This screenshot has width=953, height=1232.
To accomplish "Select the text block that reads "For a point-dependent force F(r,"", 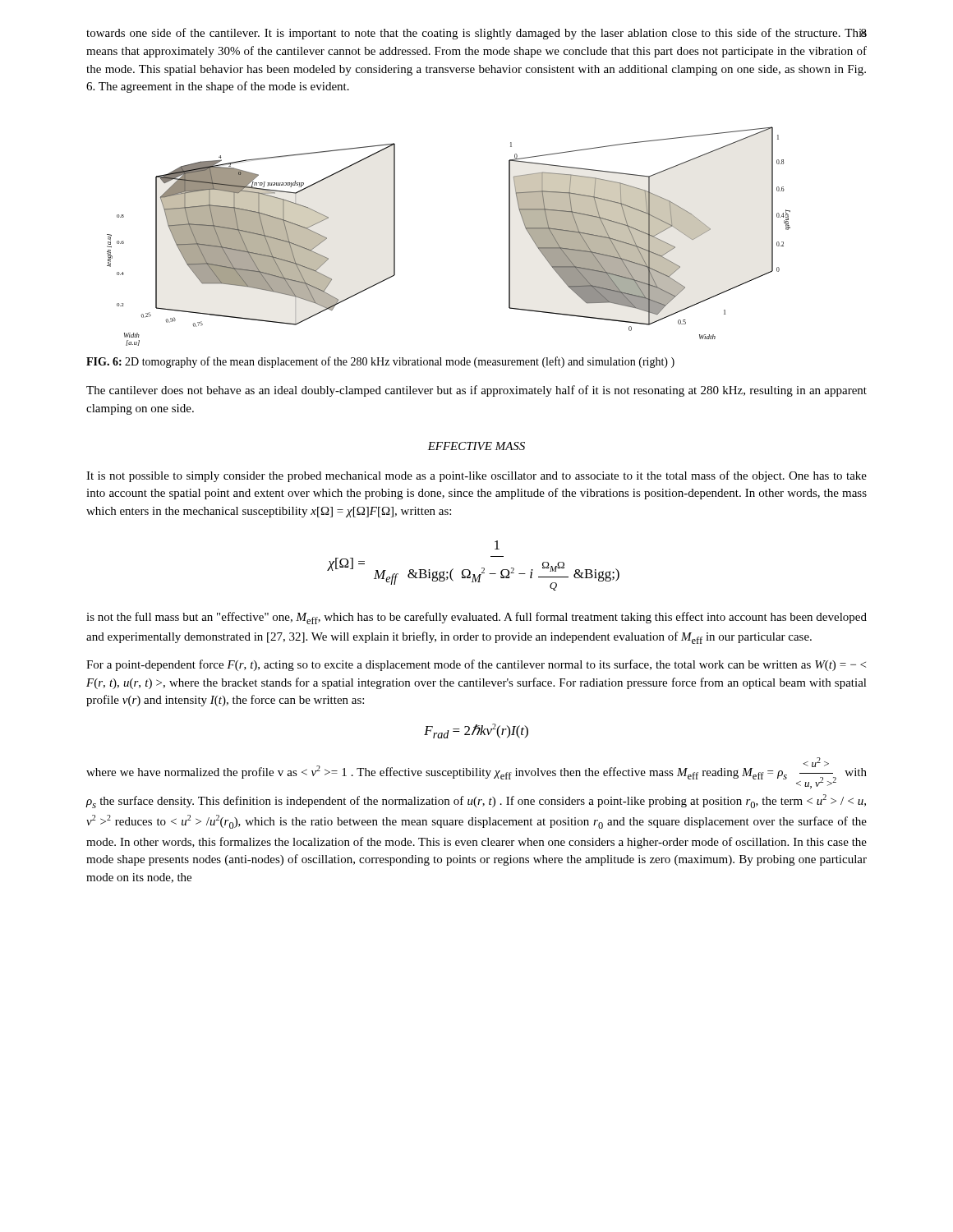I will pyautogui.click(x=476, y=682).
